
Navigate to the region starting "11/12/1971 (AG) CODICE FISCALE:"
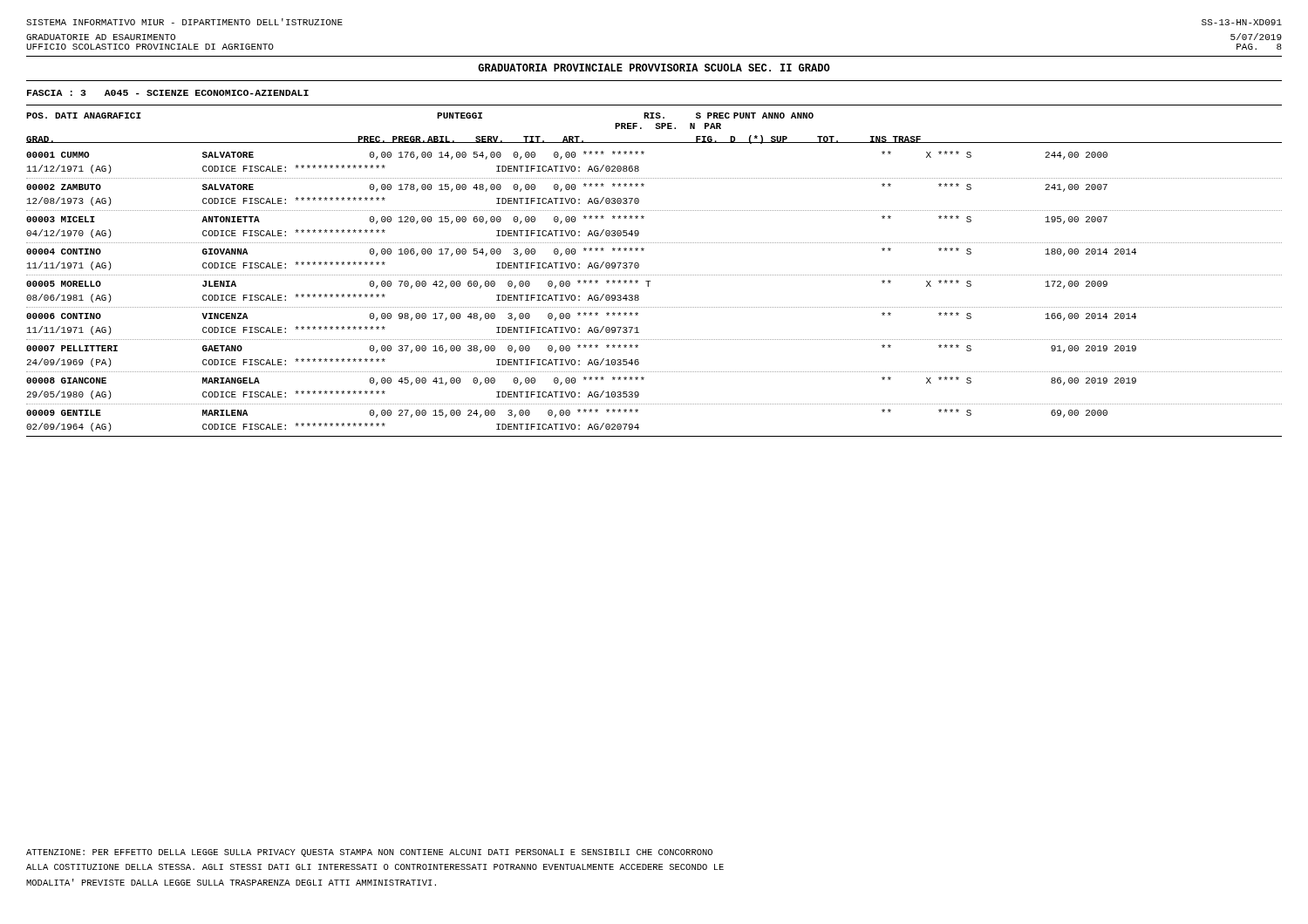click(x=333, y=170)
